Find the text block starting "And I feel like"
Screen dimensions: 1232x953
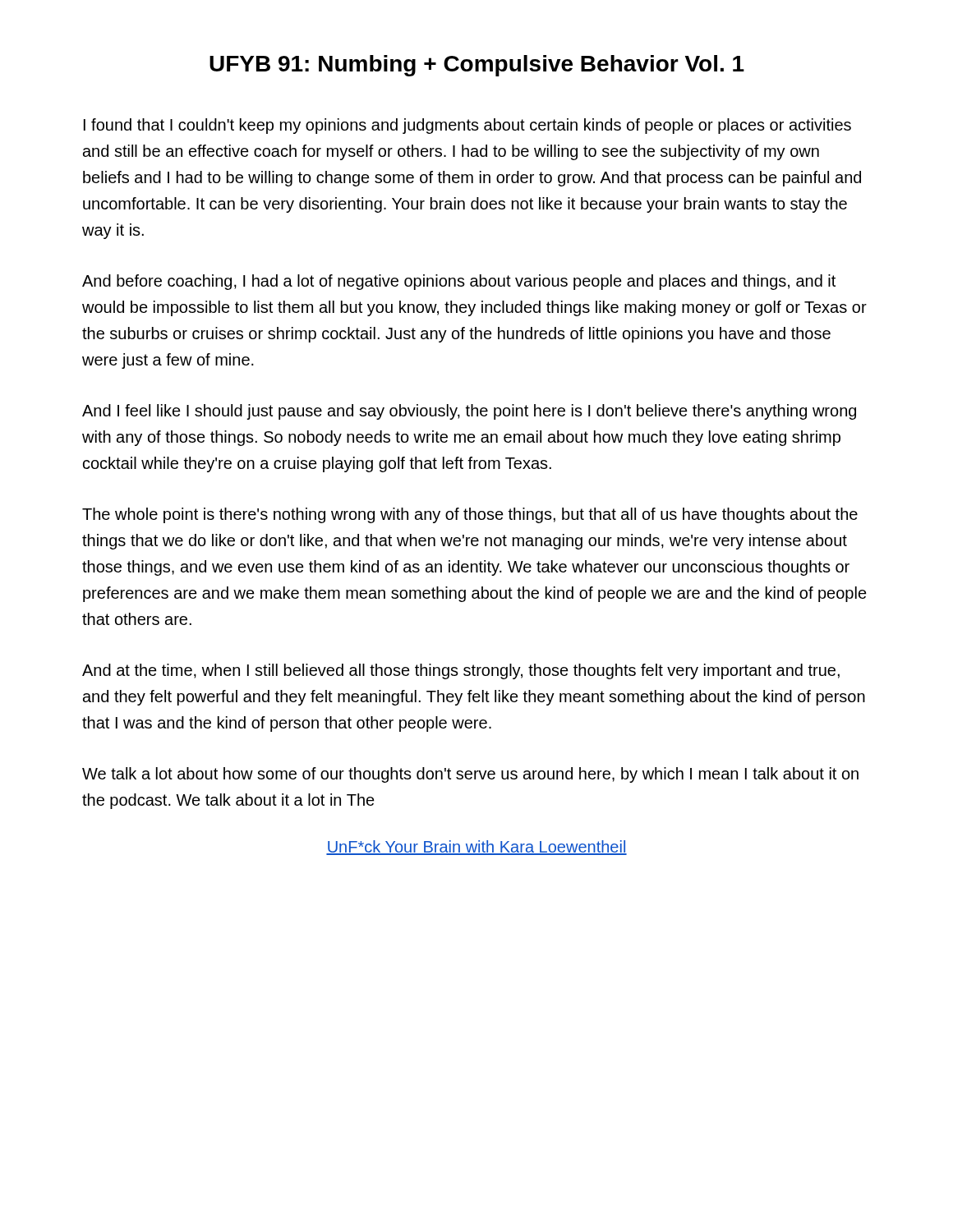[470, 437]
